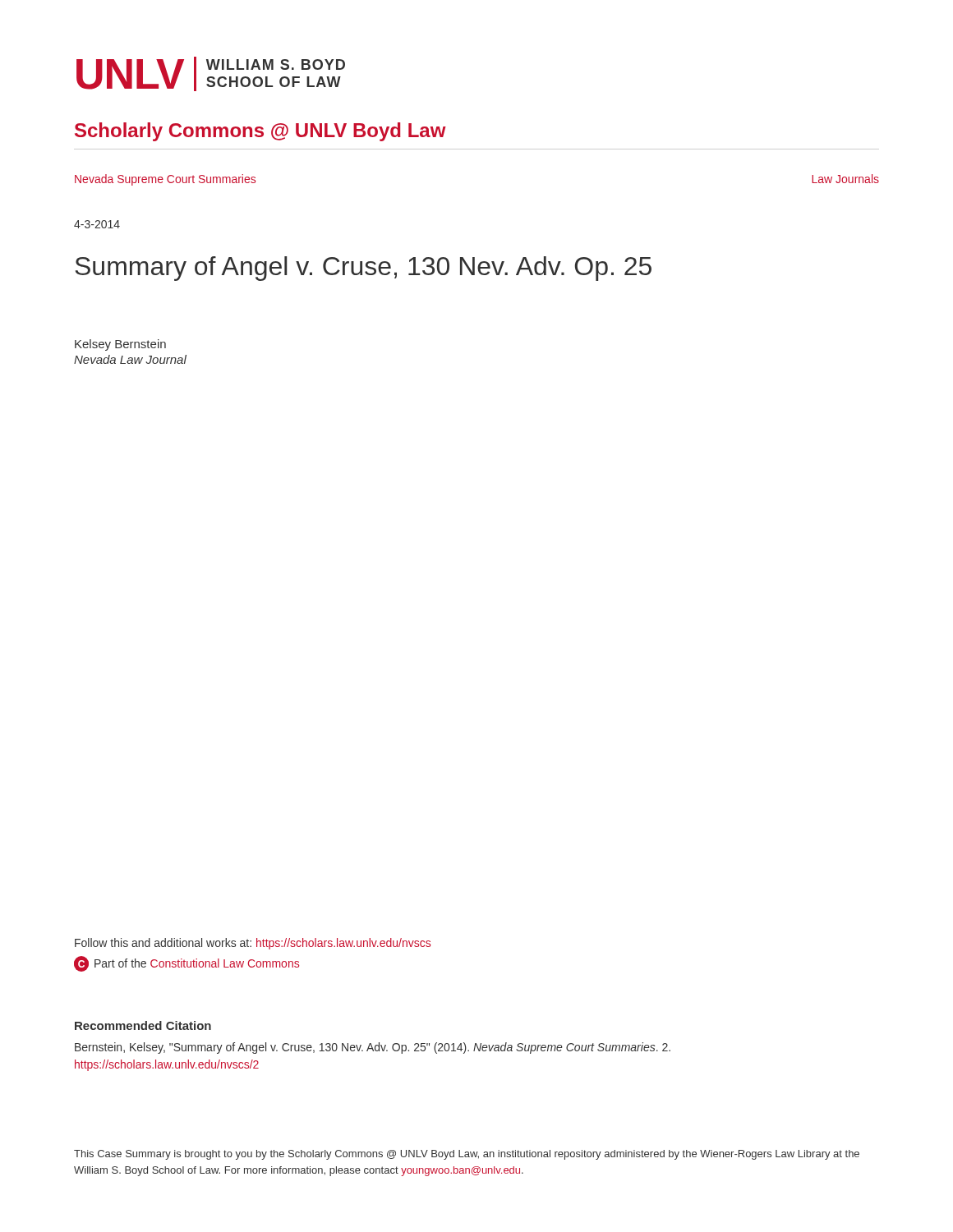953x1232 pixels.
Task: Find the title on this page that starts "Summary of Angel"
Action: [x=363, y=266]
